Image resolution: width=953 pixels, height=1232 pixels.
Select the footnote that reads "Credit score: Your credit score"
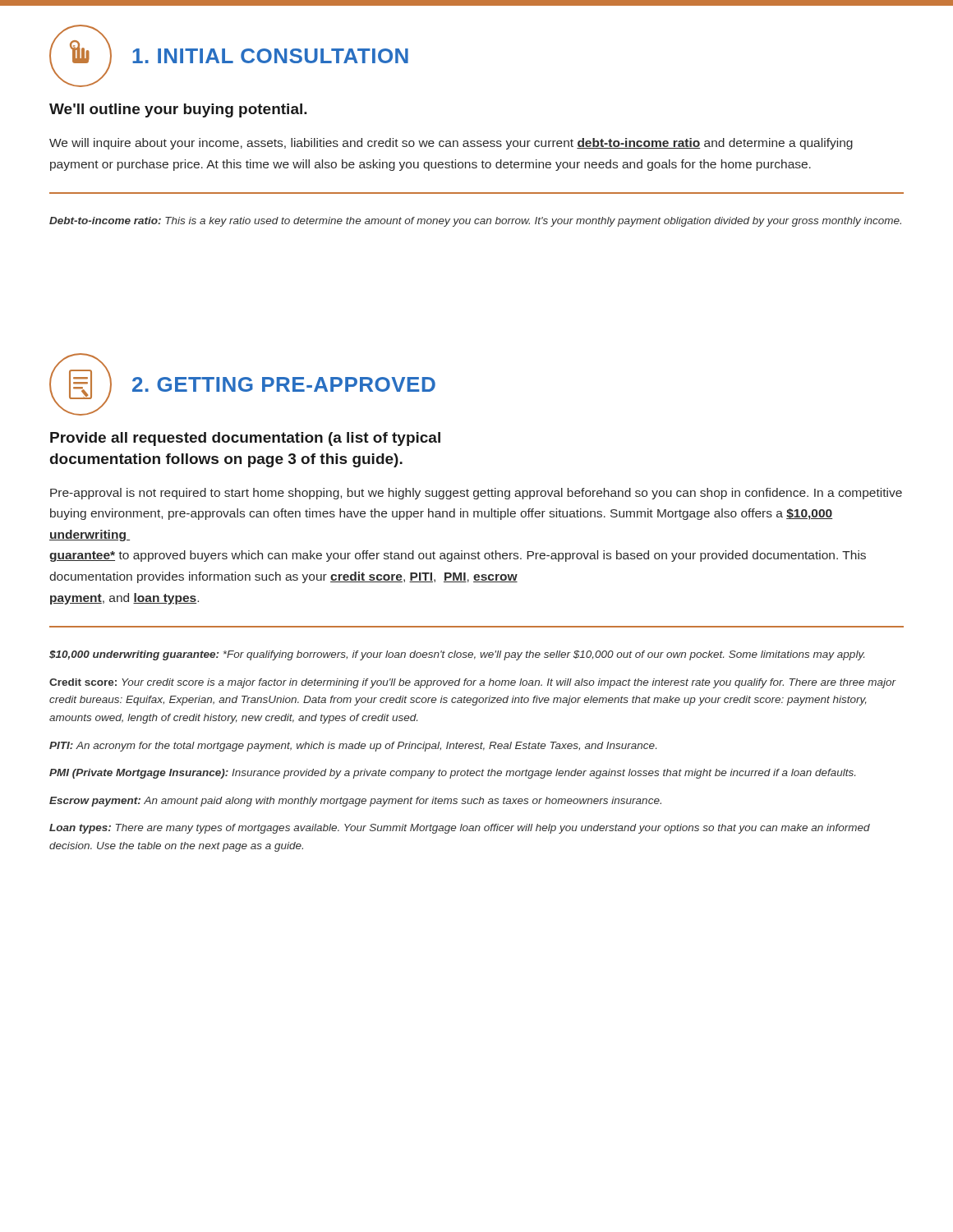coord(476,700)
